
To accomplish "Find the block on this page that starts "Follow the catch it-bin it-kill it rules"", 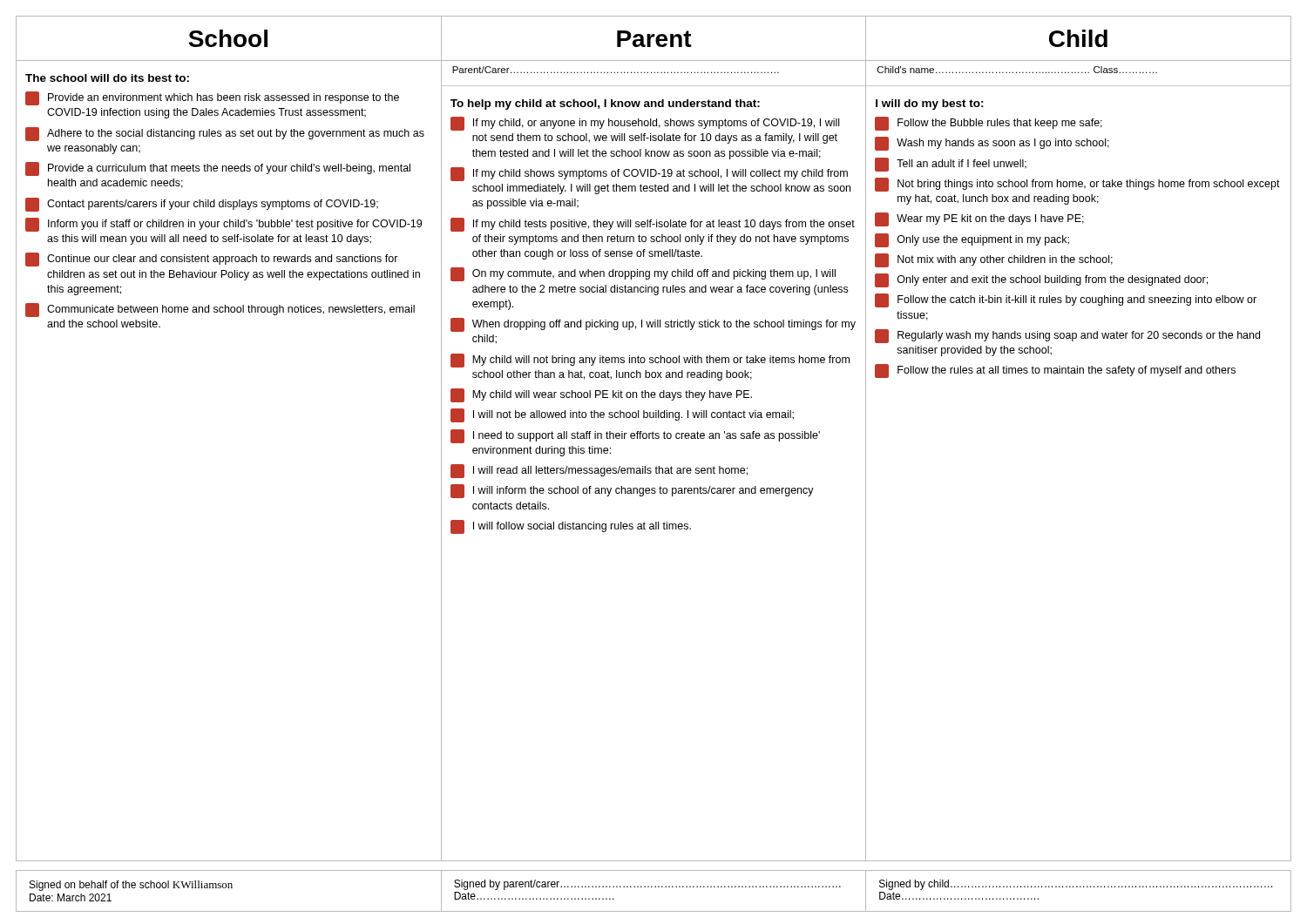I will pyautogui.click(x=1078, y=308).
